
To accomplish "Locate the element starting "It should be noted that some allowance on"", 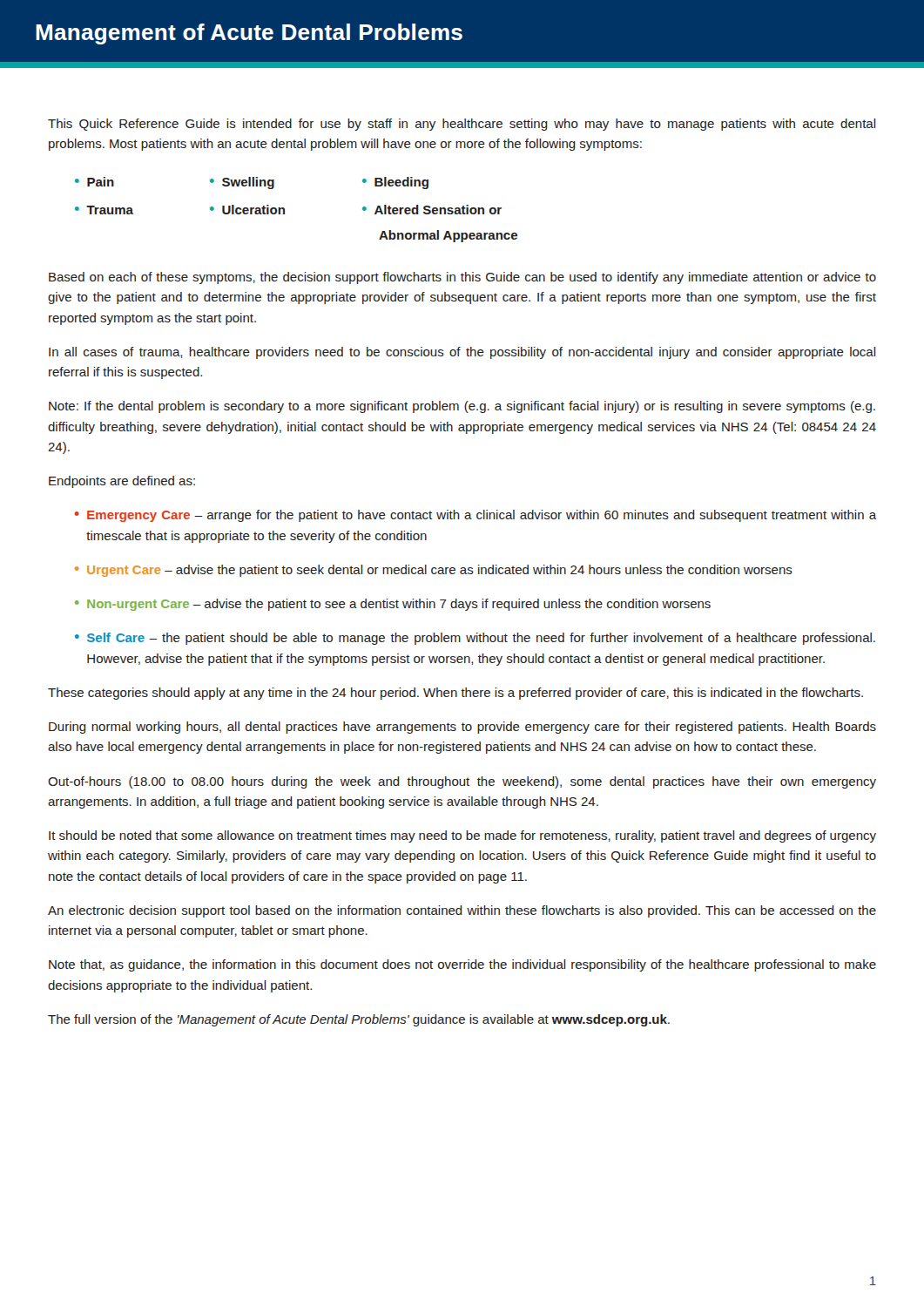I will click(x=462, y=855).
